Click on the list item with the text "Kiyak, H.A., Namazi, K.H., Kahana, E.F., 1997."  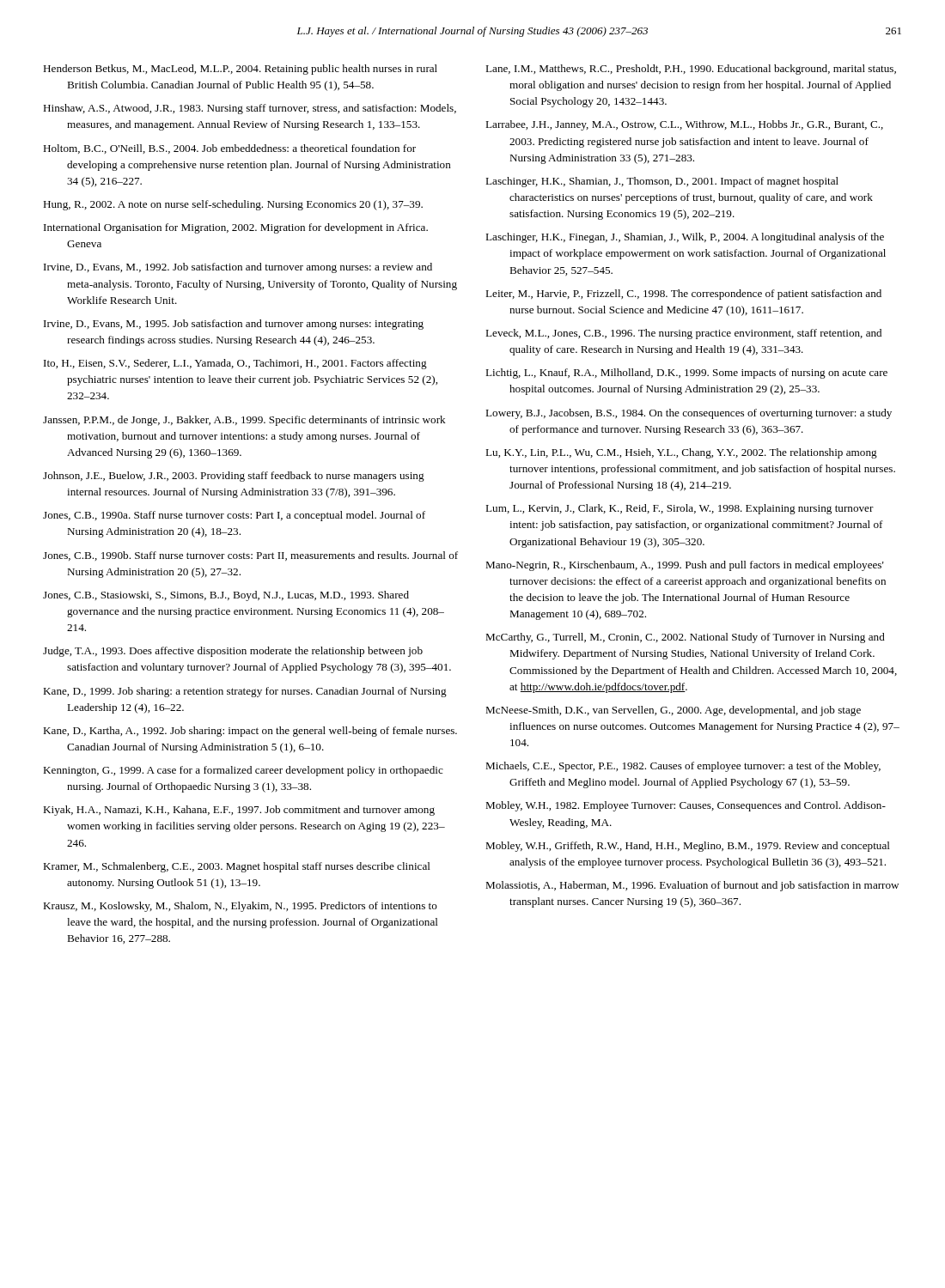coord(244,826)
